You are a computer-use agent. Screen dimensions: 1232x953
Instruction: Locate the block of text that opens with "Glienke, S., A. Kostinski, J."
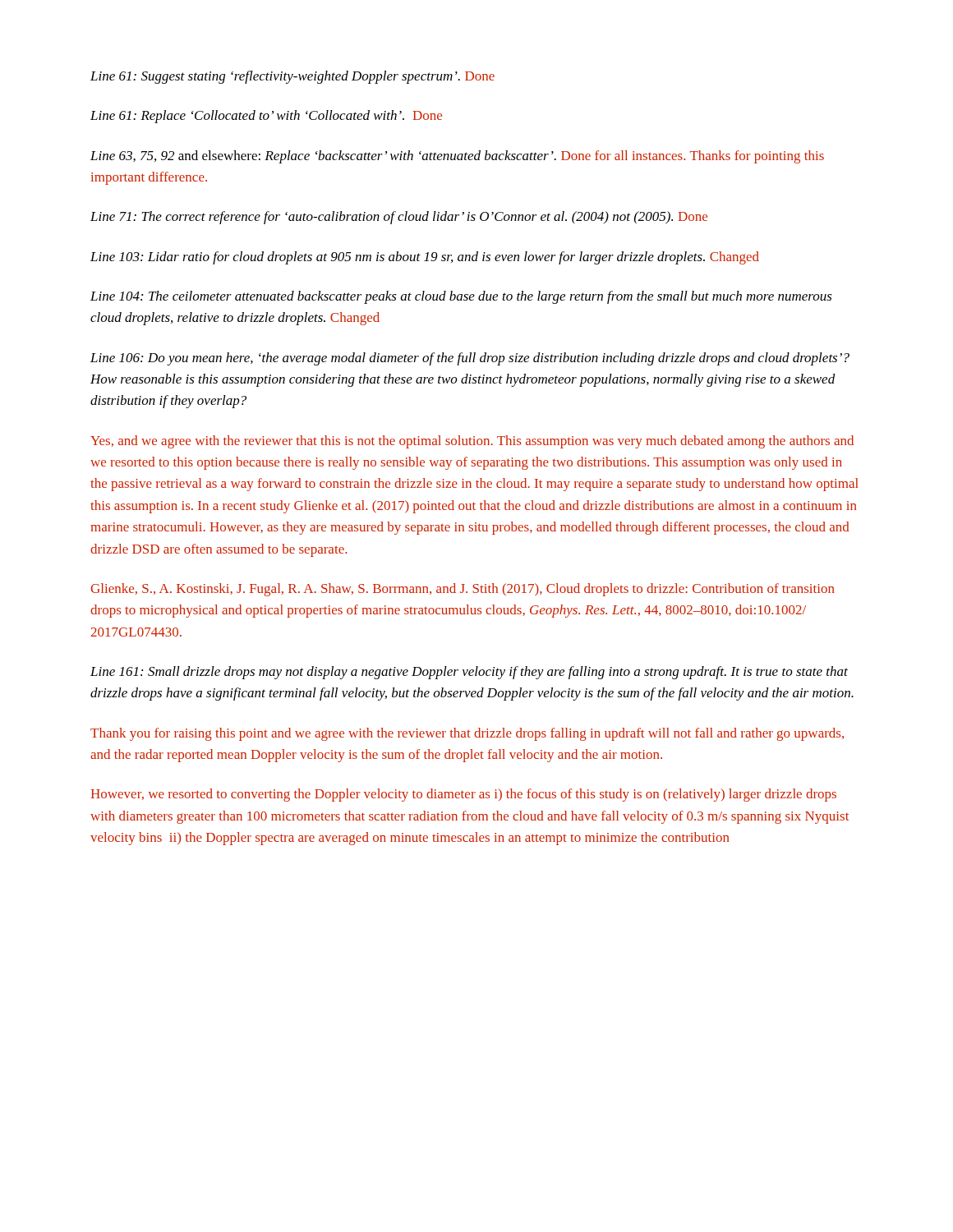point(463,610)
